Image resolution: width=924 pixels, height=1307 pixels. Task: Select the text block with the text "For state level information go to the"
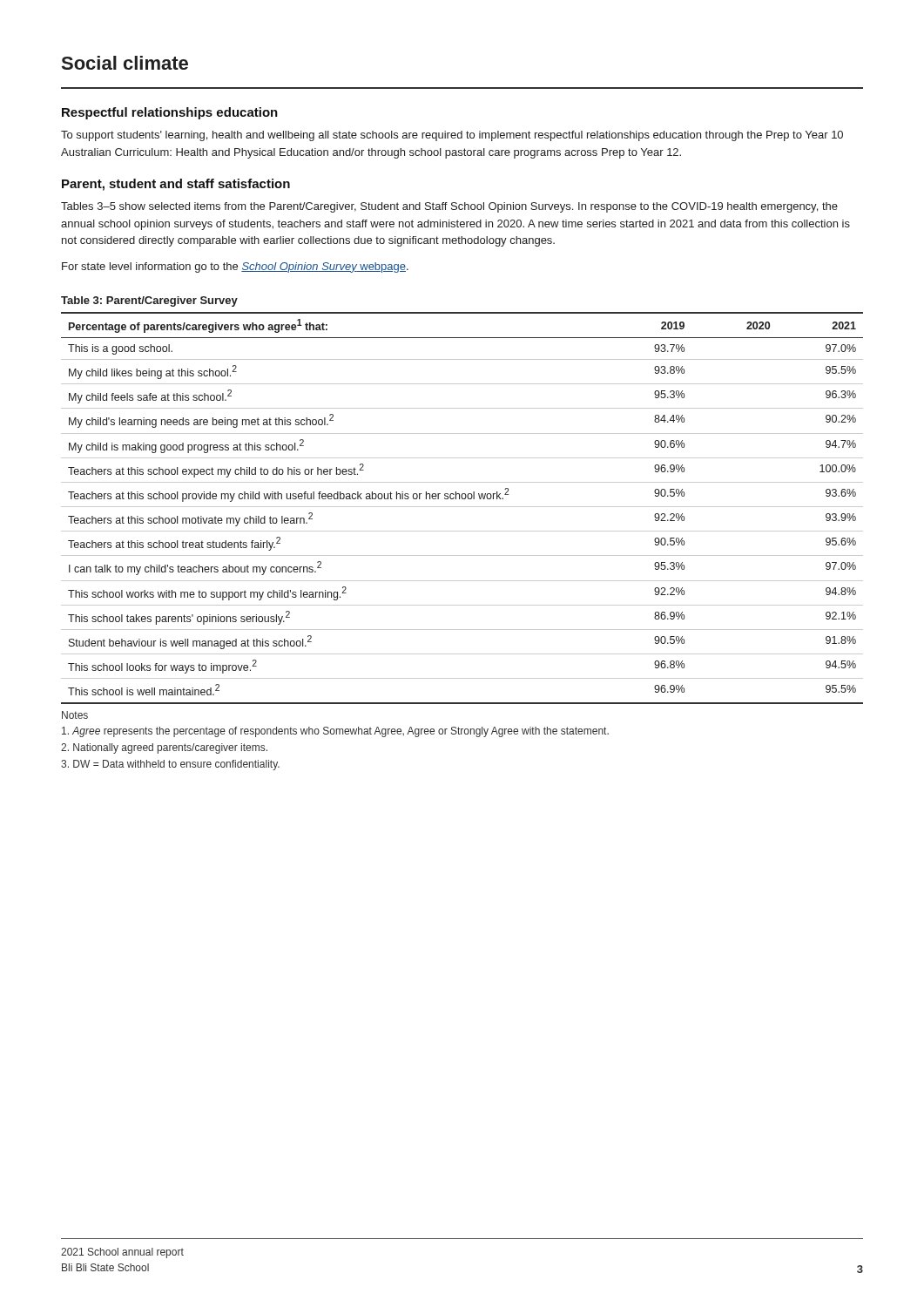pyautogui.click(x=235, y=266)
